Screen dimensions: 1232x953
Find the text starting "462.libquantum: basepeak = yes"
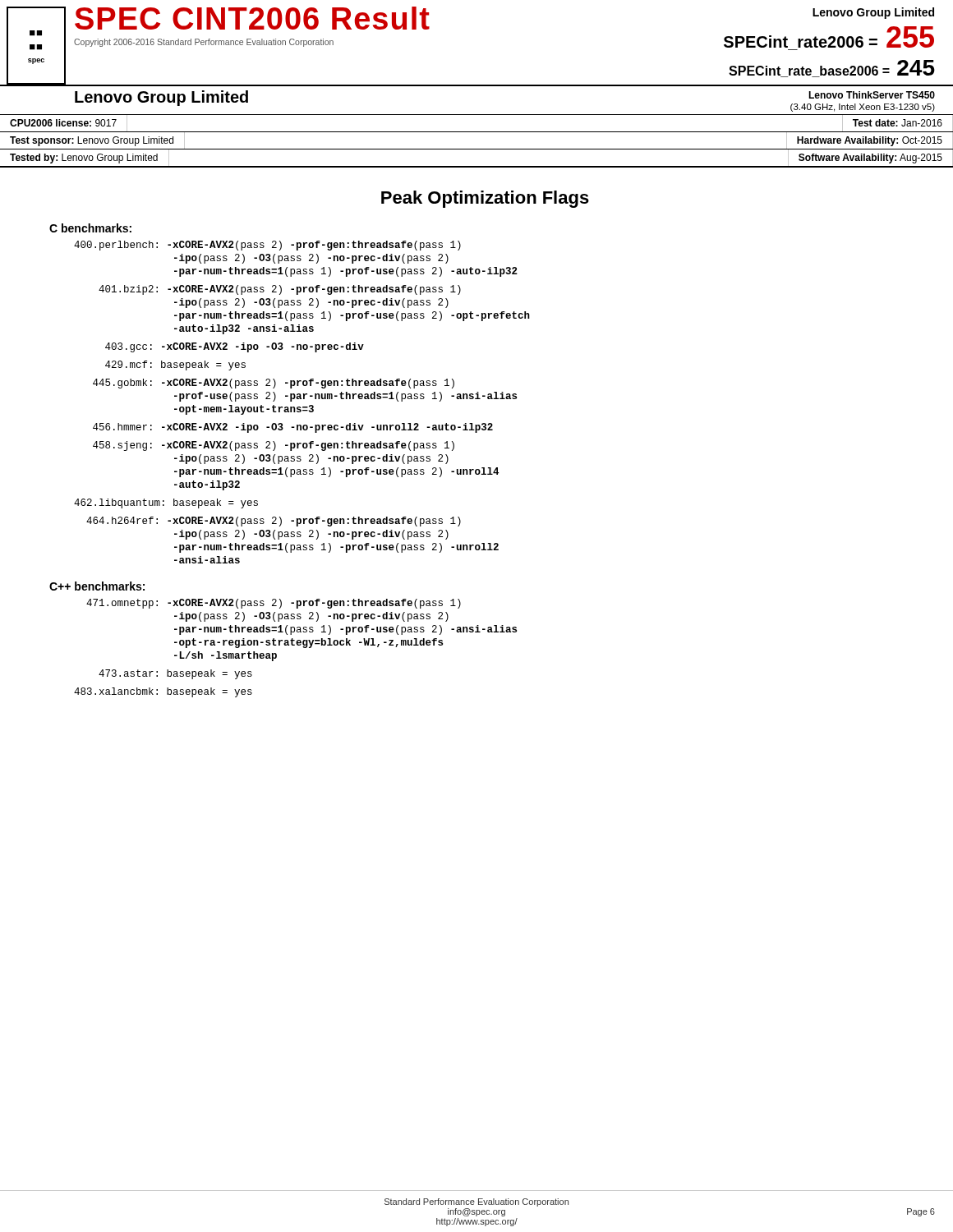[x=166, y=504]
